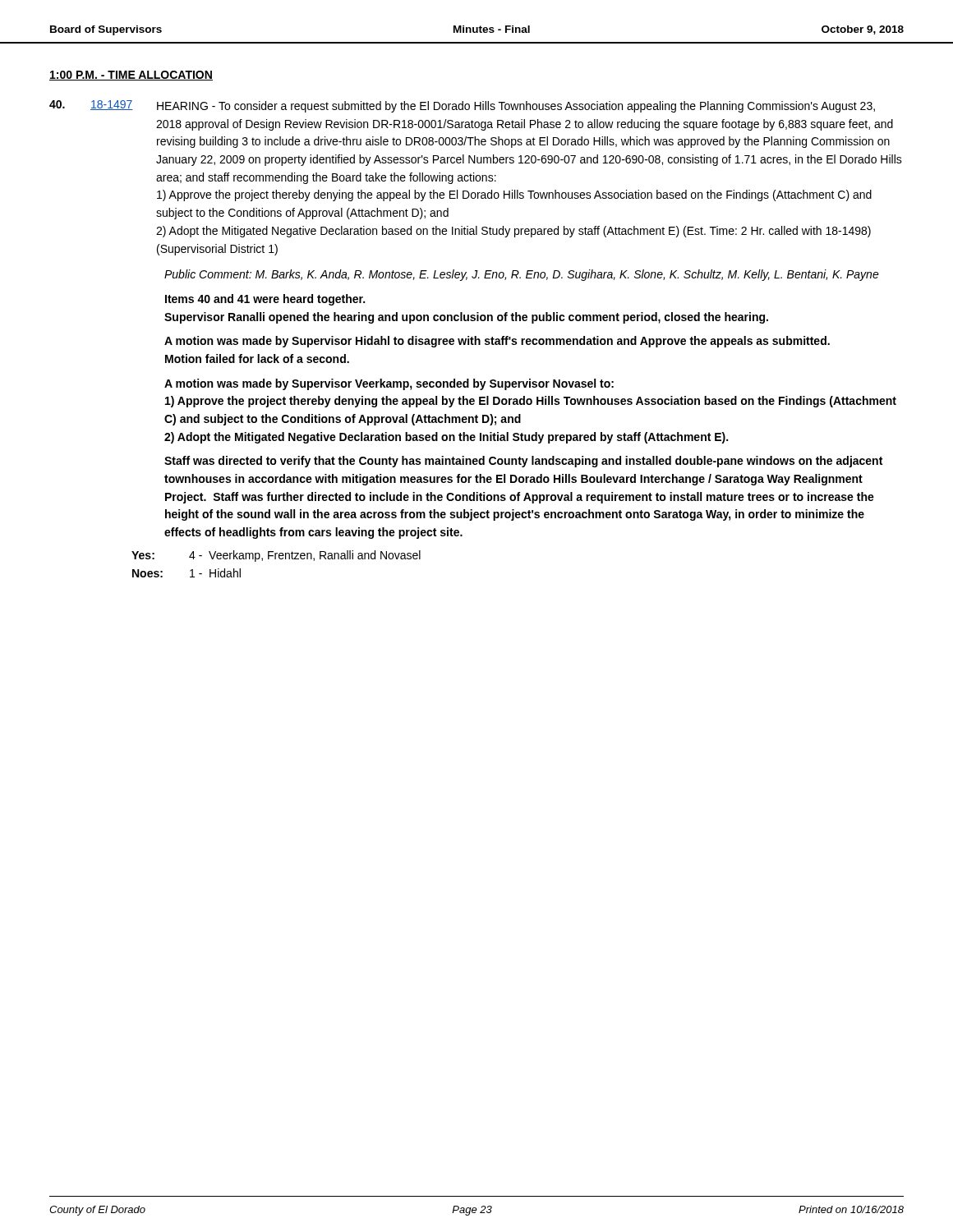Click on the text block that reads "Staff was directed to verify"
This screenshot has height=1232, width=953.
point(523,497)
